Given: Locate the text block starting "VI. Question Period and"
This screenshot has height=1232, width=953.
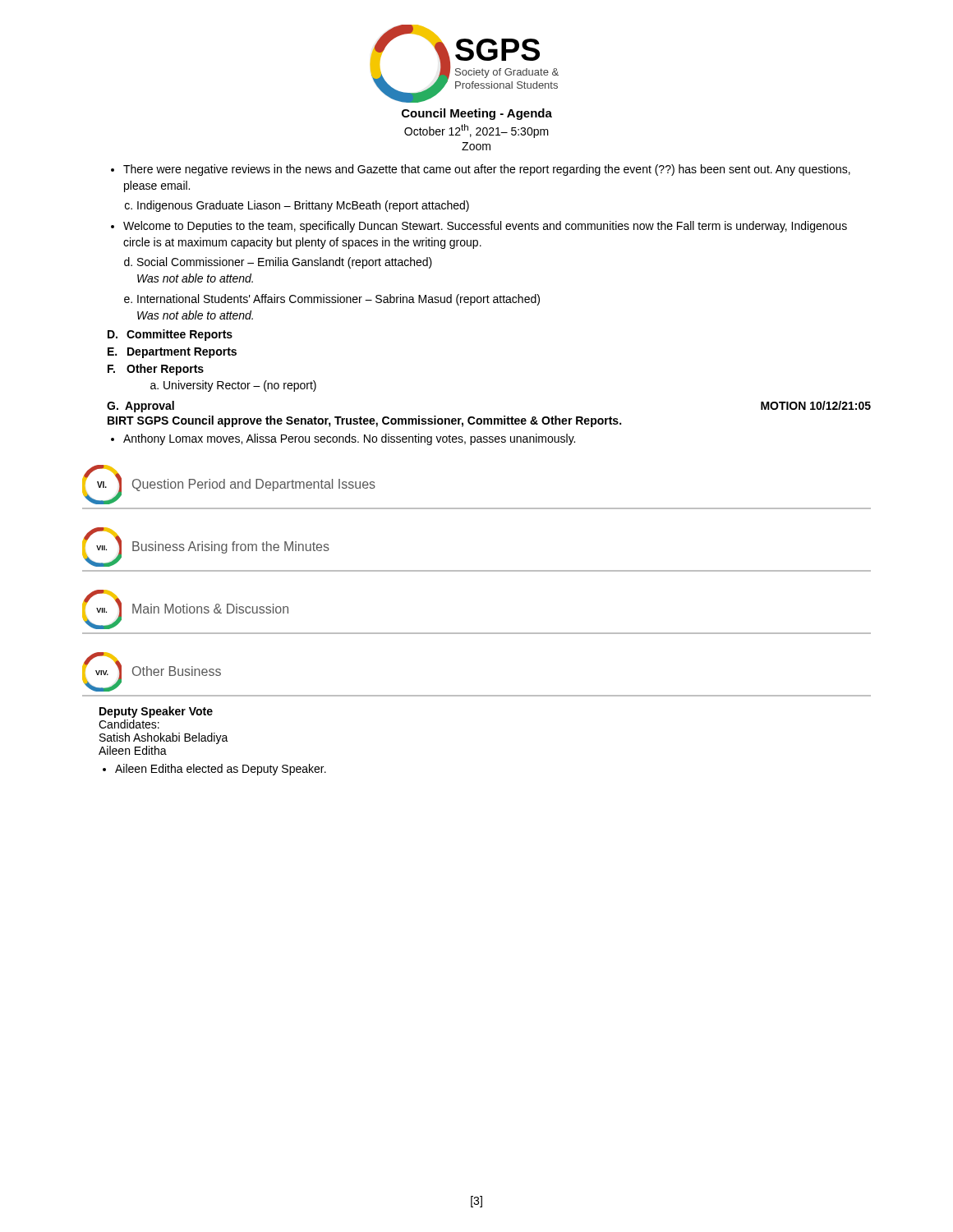Looking at the screenshot, I should [229, 485].
